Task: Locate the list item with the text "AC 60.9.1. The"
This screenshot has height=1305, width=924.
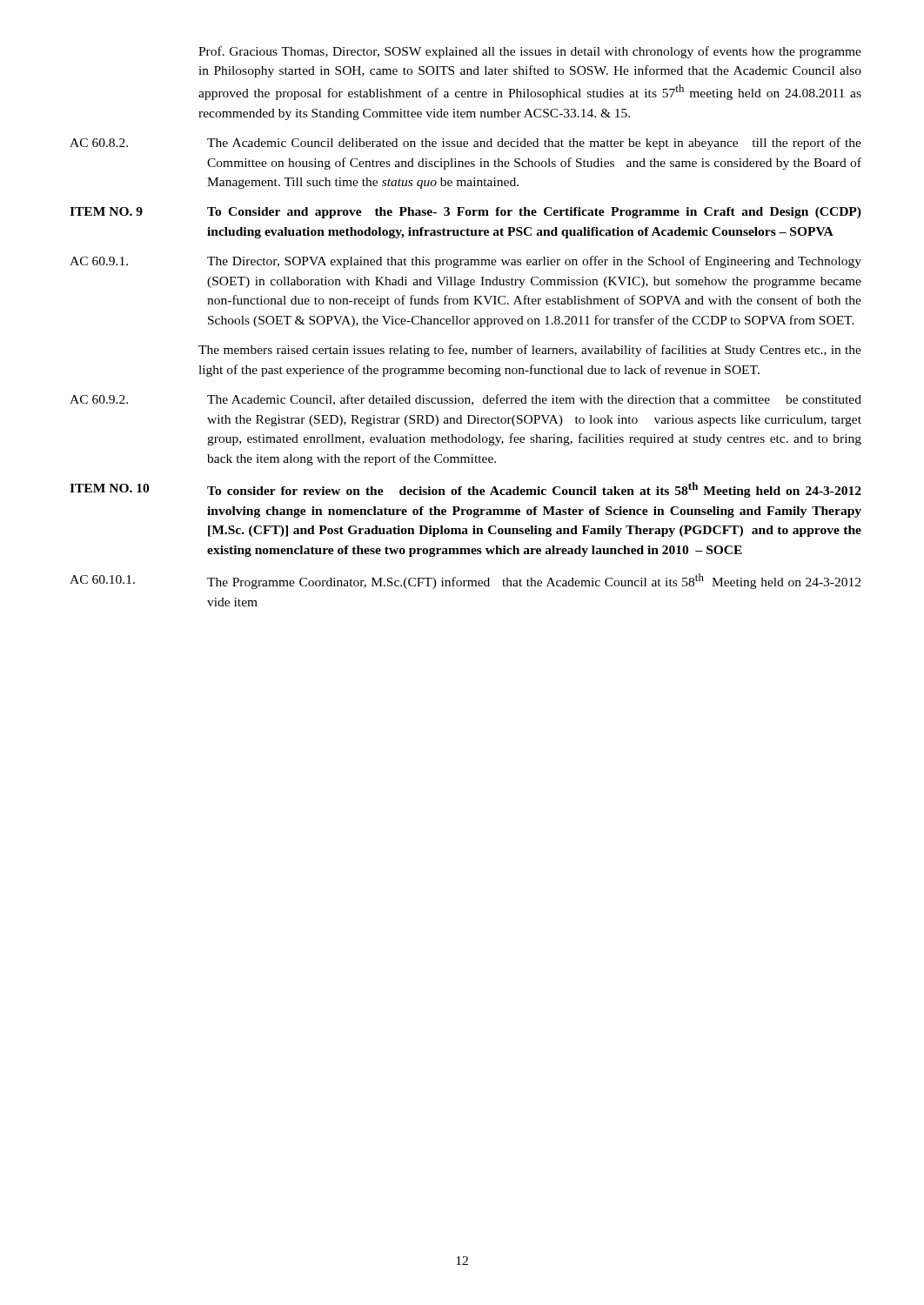Action: [465, 291]
